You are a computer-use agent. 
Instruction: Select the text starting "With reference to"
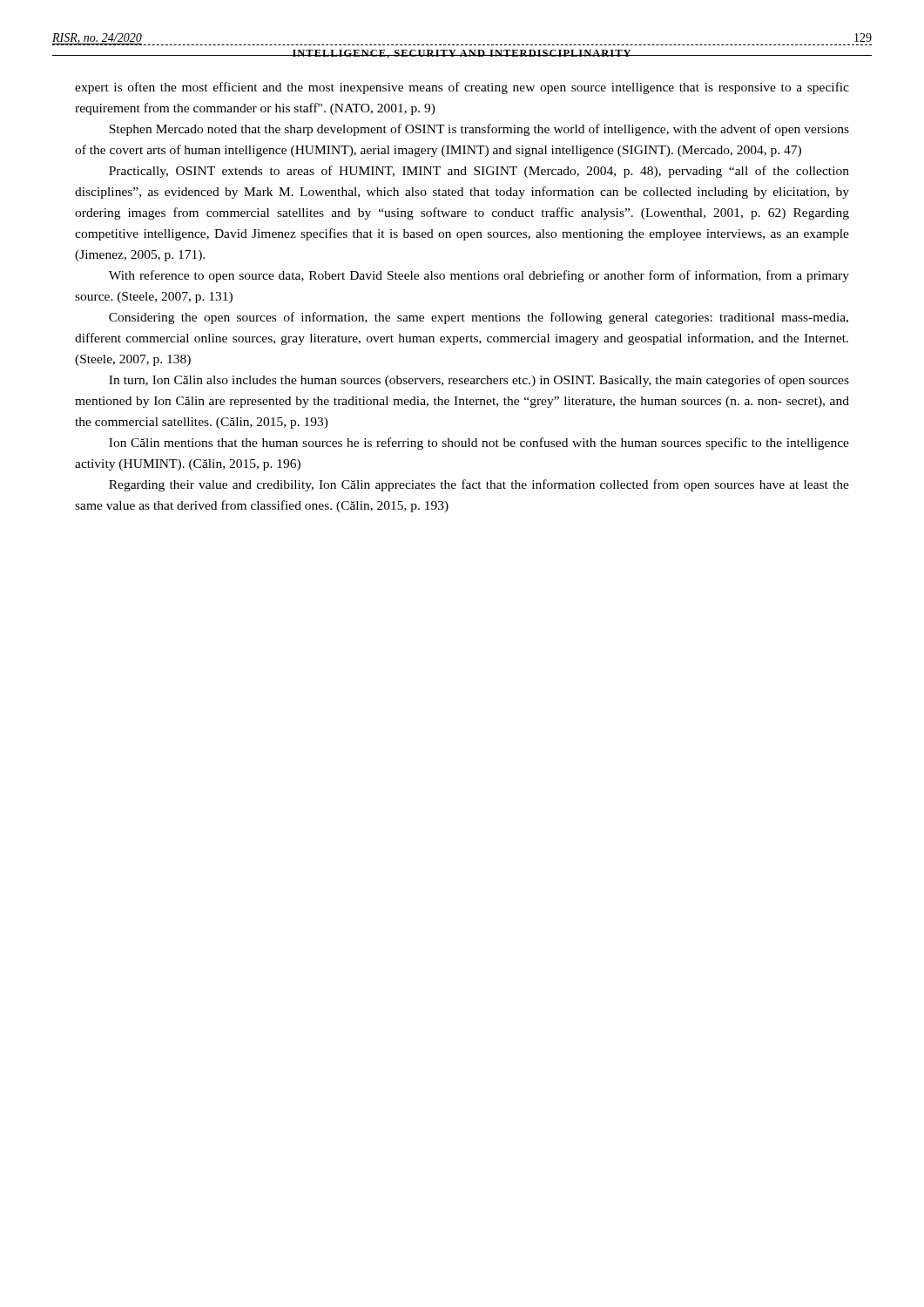(462, 286)
